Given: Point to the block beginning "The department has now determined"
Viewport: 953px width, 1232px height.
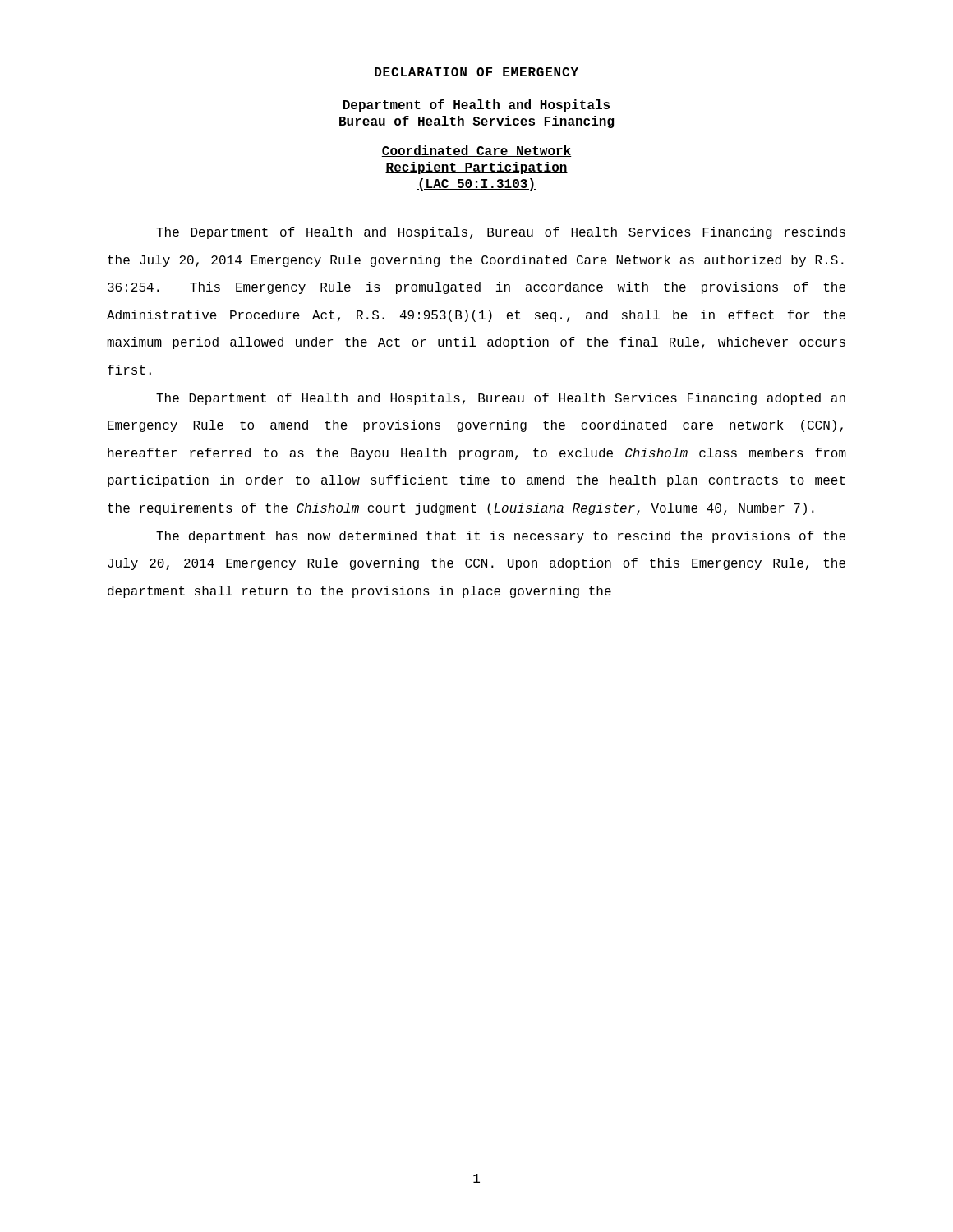Looking at the screenshot, I should point(476,564).
